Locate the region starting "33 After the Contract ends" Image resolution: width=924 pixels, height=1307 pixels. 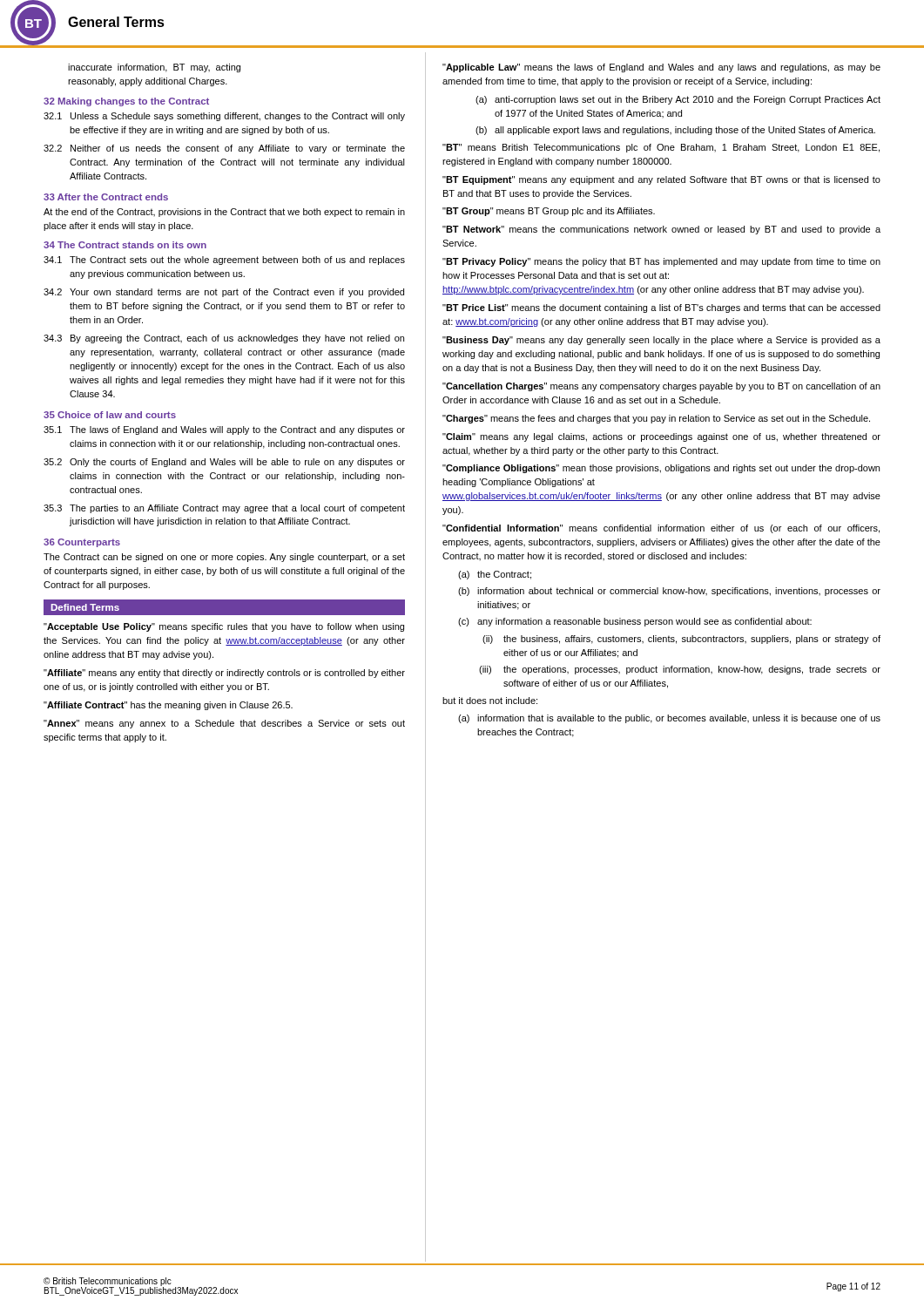coord(106,197)
